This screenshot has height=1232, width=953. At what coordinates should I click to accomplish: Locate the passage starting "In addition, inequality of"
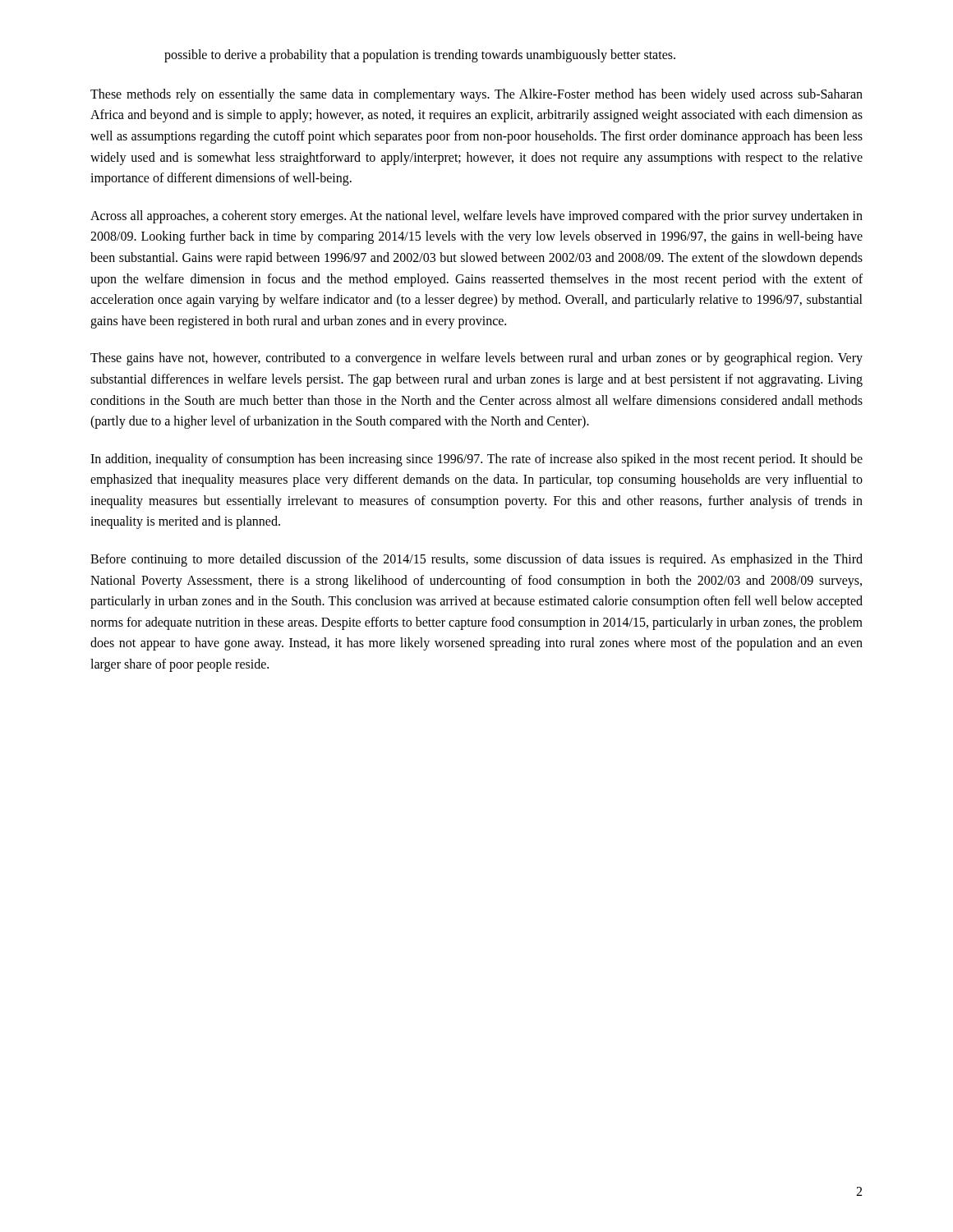point(476,490)
